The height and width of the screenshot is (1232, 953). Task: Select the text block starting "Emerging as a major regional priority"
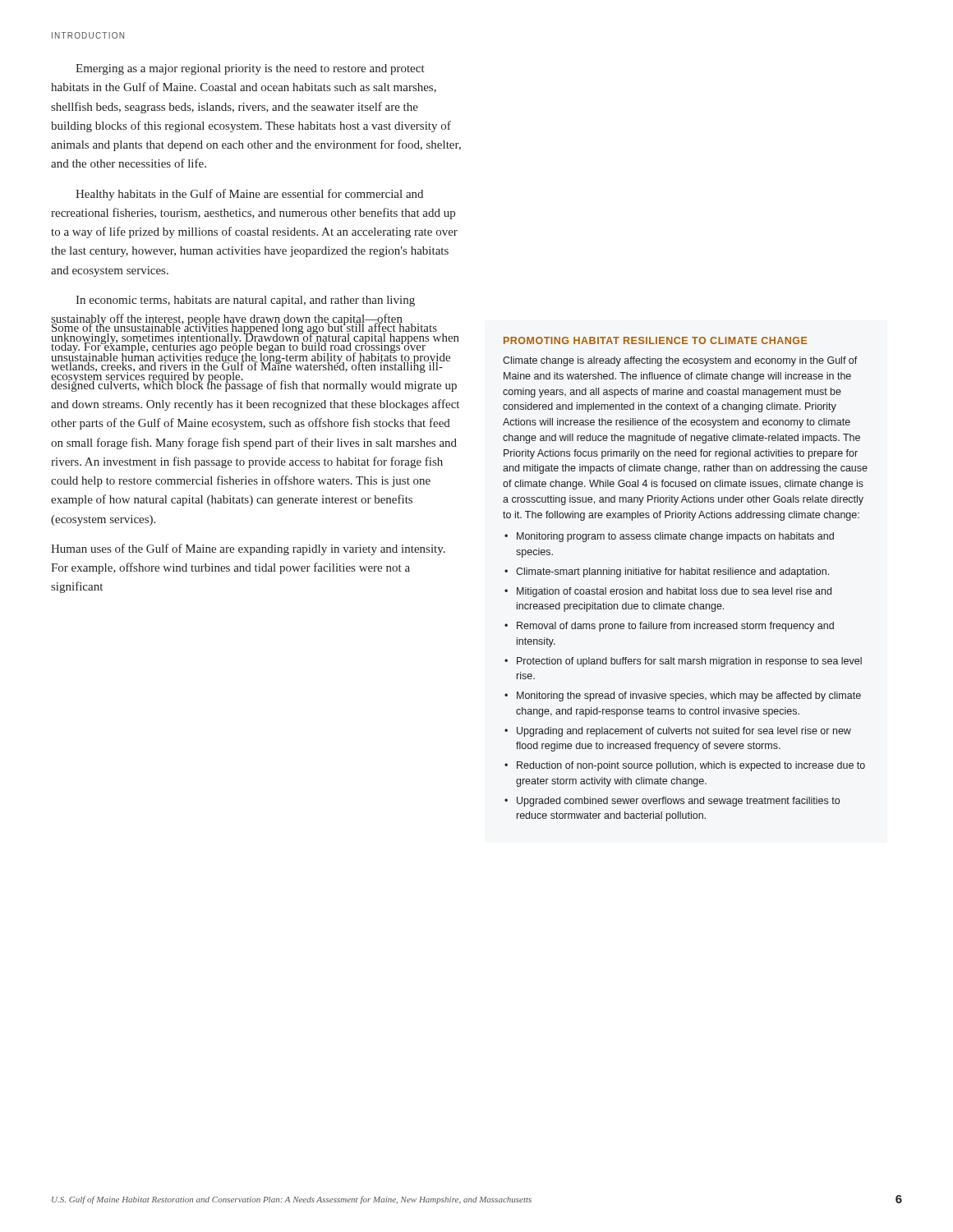pos(256,223)
